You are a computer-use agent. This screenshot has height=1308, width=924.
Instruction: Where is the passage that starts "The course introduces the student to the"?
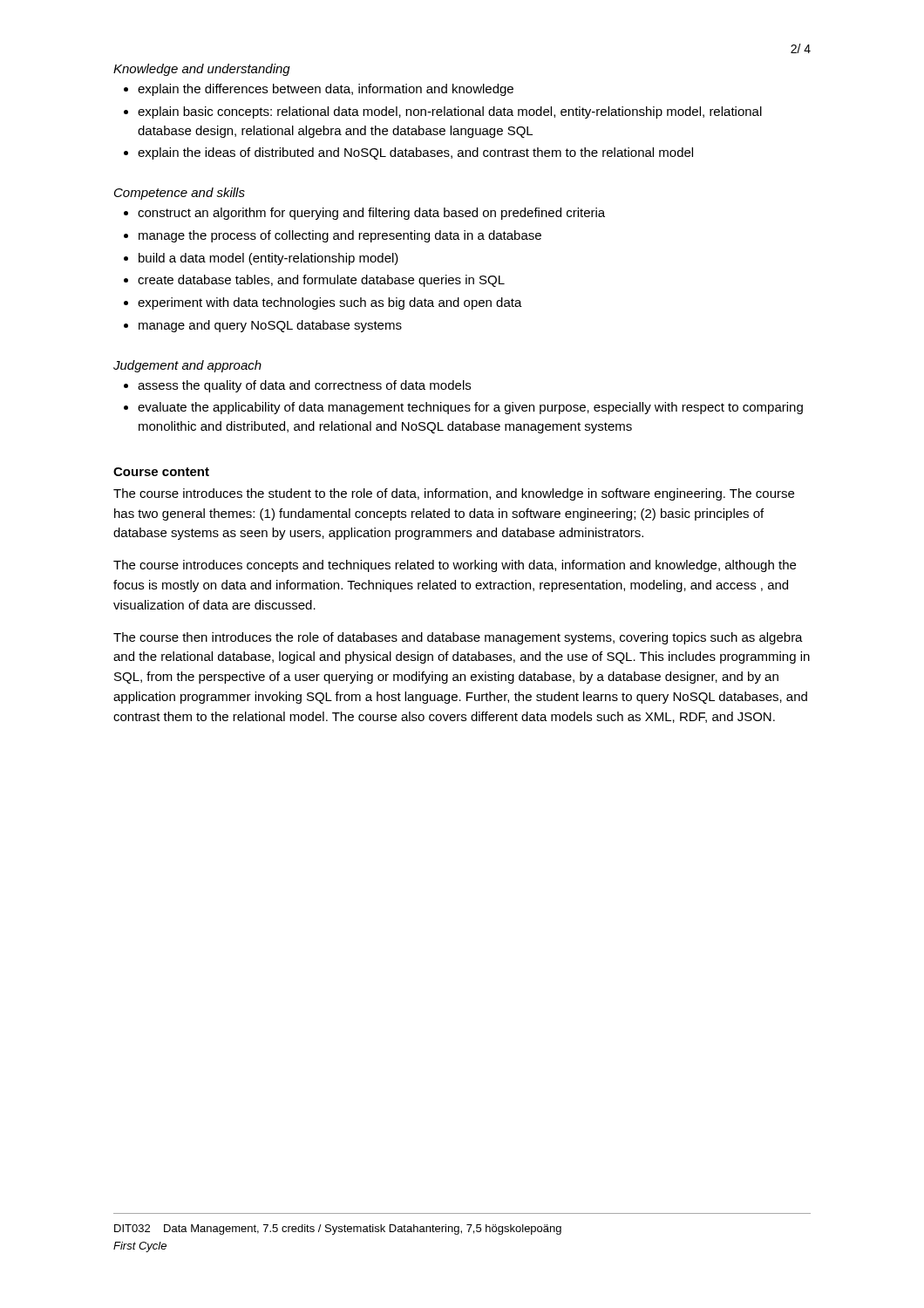click(x=454, y=494)
